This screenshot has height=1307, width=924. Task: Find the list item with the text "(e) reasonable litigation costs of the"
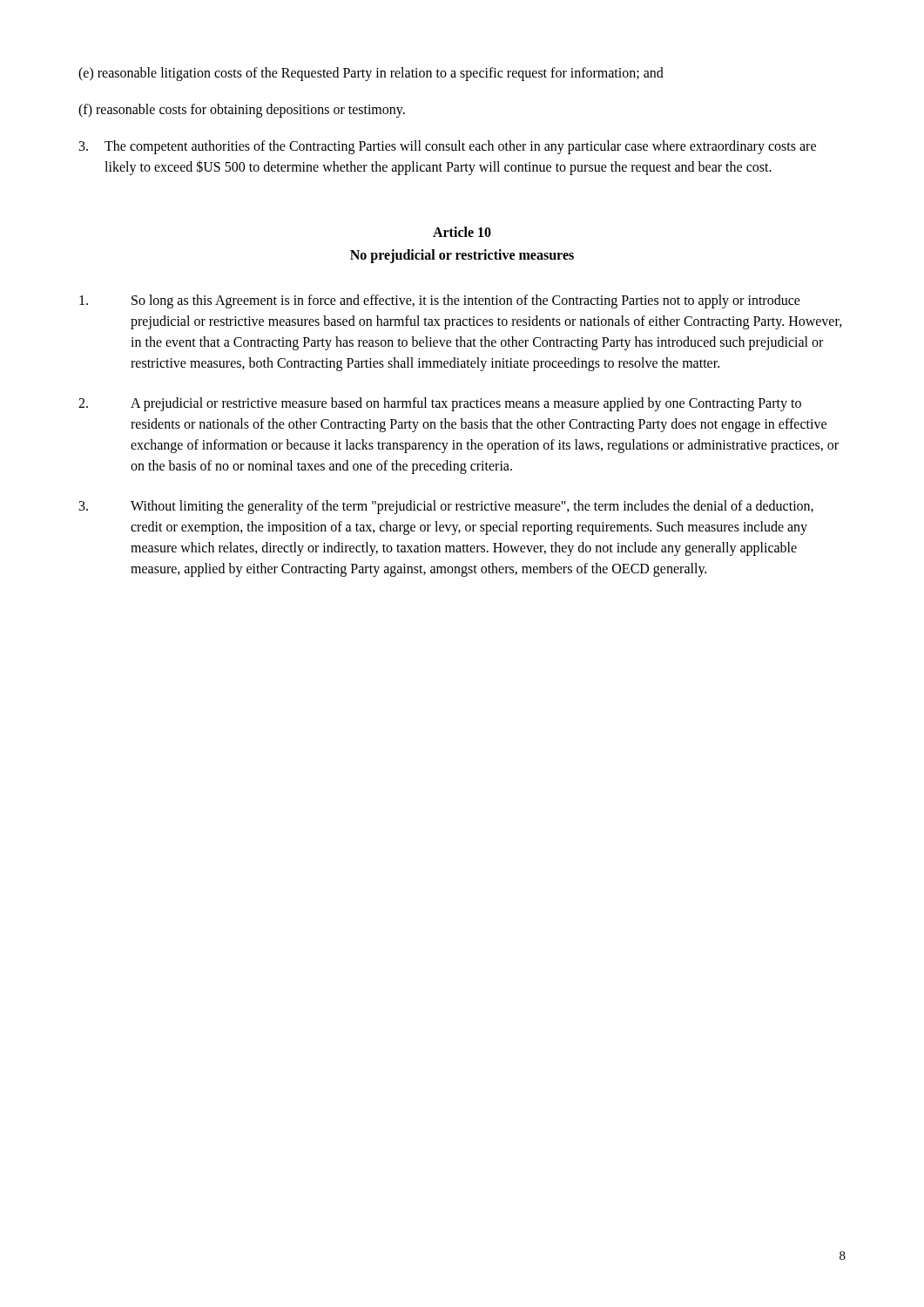tap(371, 73)
